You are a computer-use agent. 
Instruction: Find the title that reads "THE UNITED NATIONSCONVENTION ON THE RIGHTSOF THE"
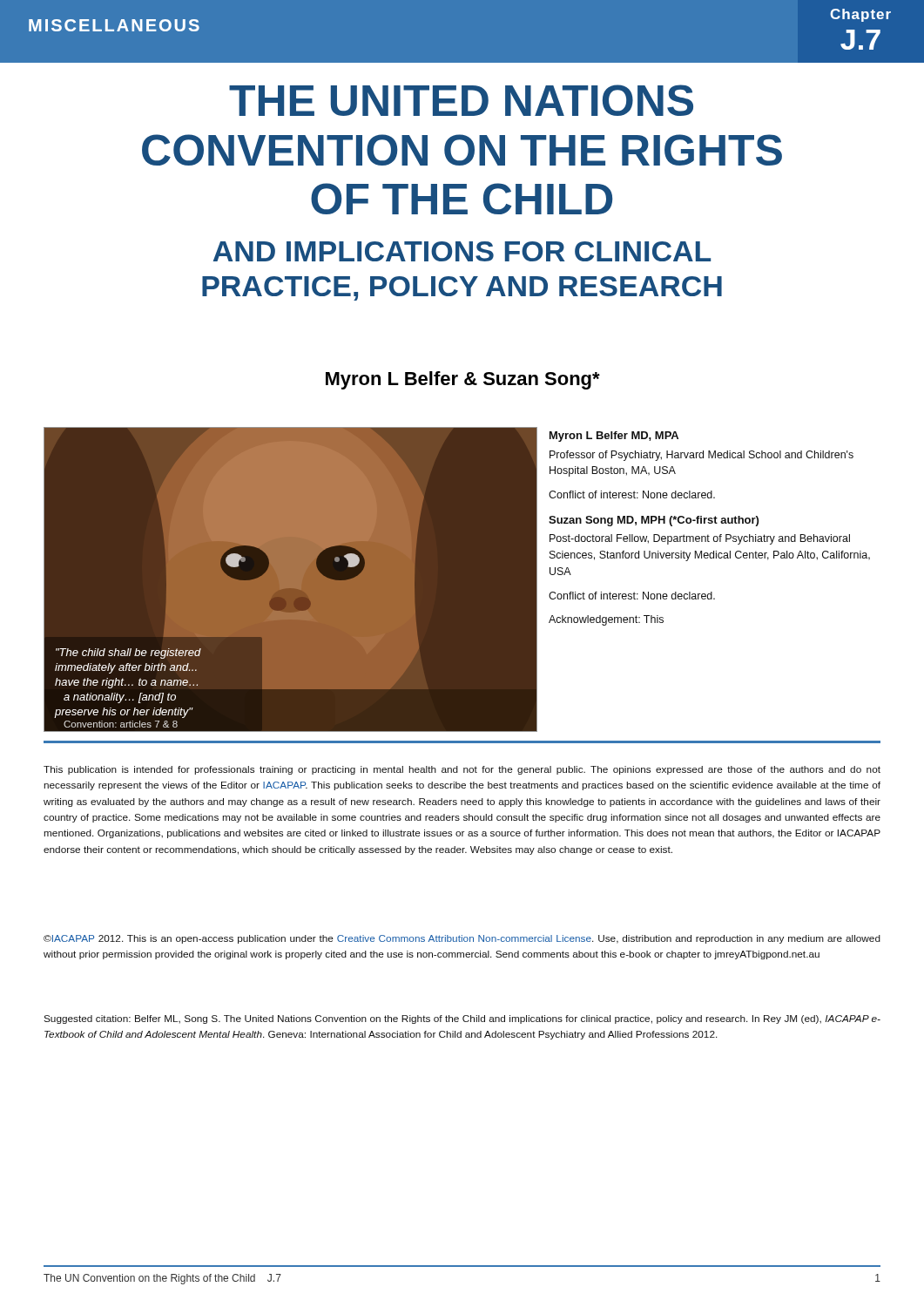tap(462, 190)
